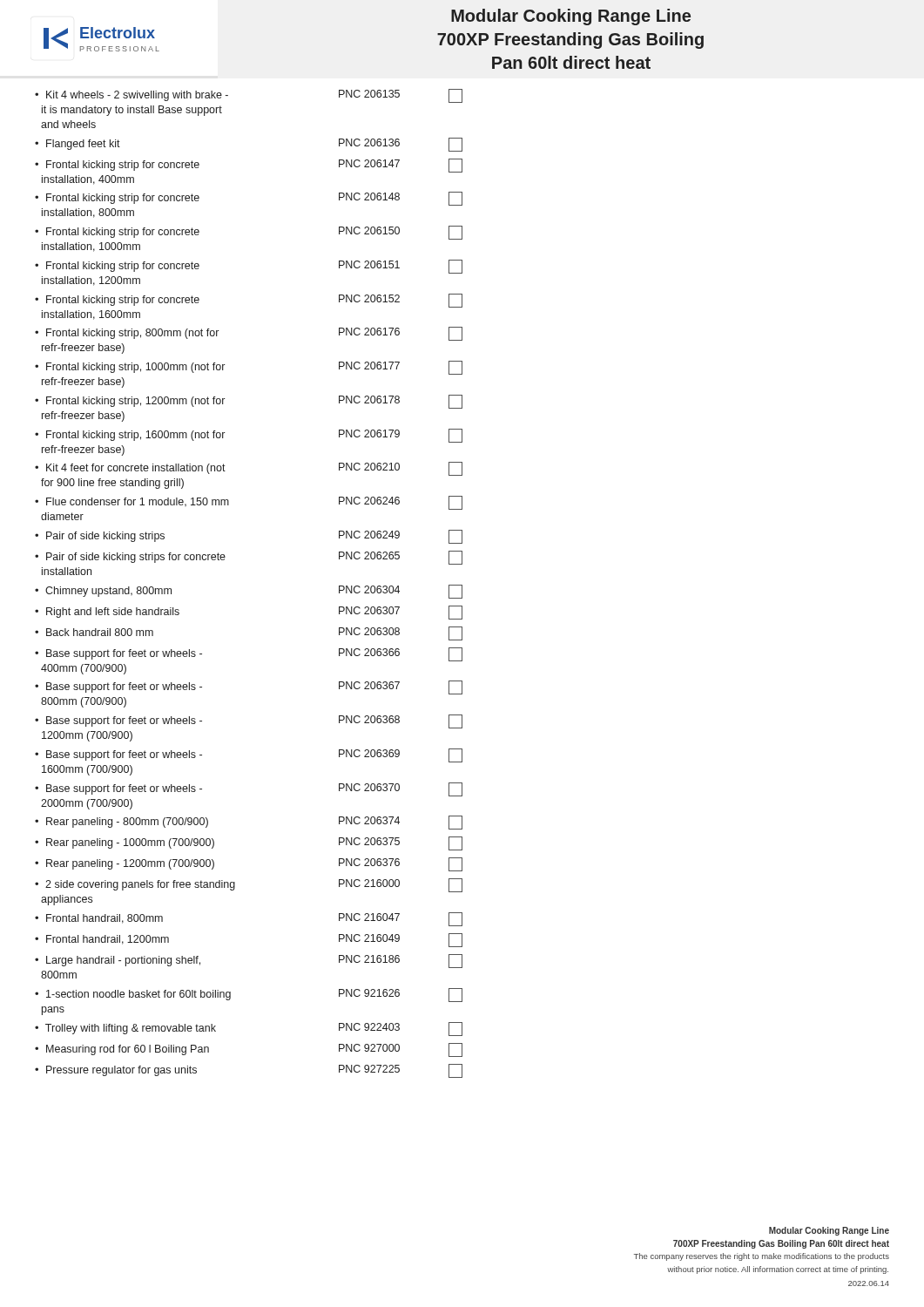The image size is (924, 1307).
Task: Locate the element starting "• Large handrail"
Action: coord(114,961)
